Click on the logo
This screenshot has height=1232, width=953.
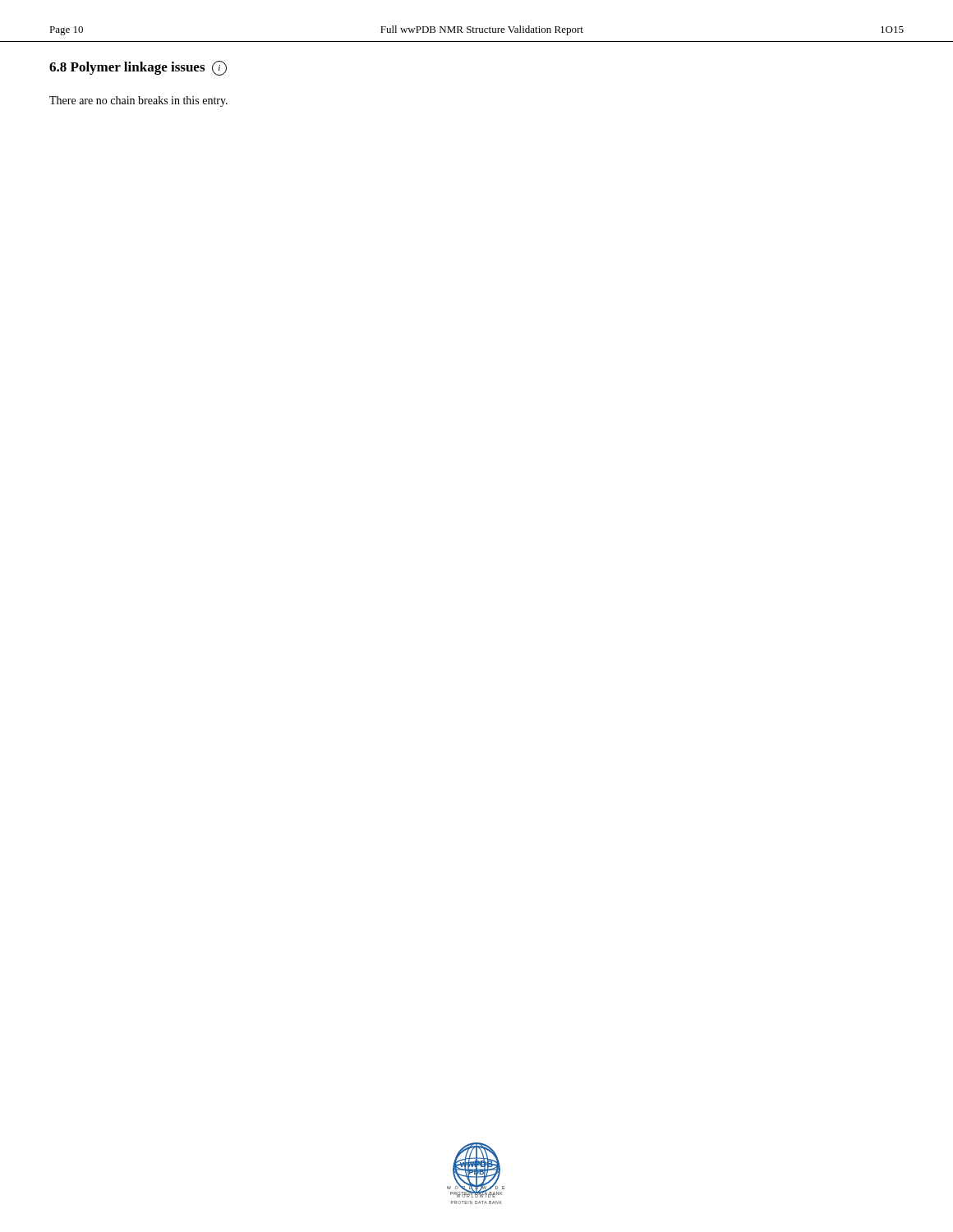coord(476,1175)
